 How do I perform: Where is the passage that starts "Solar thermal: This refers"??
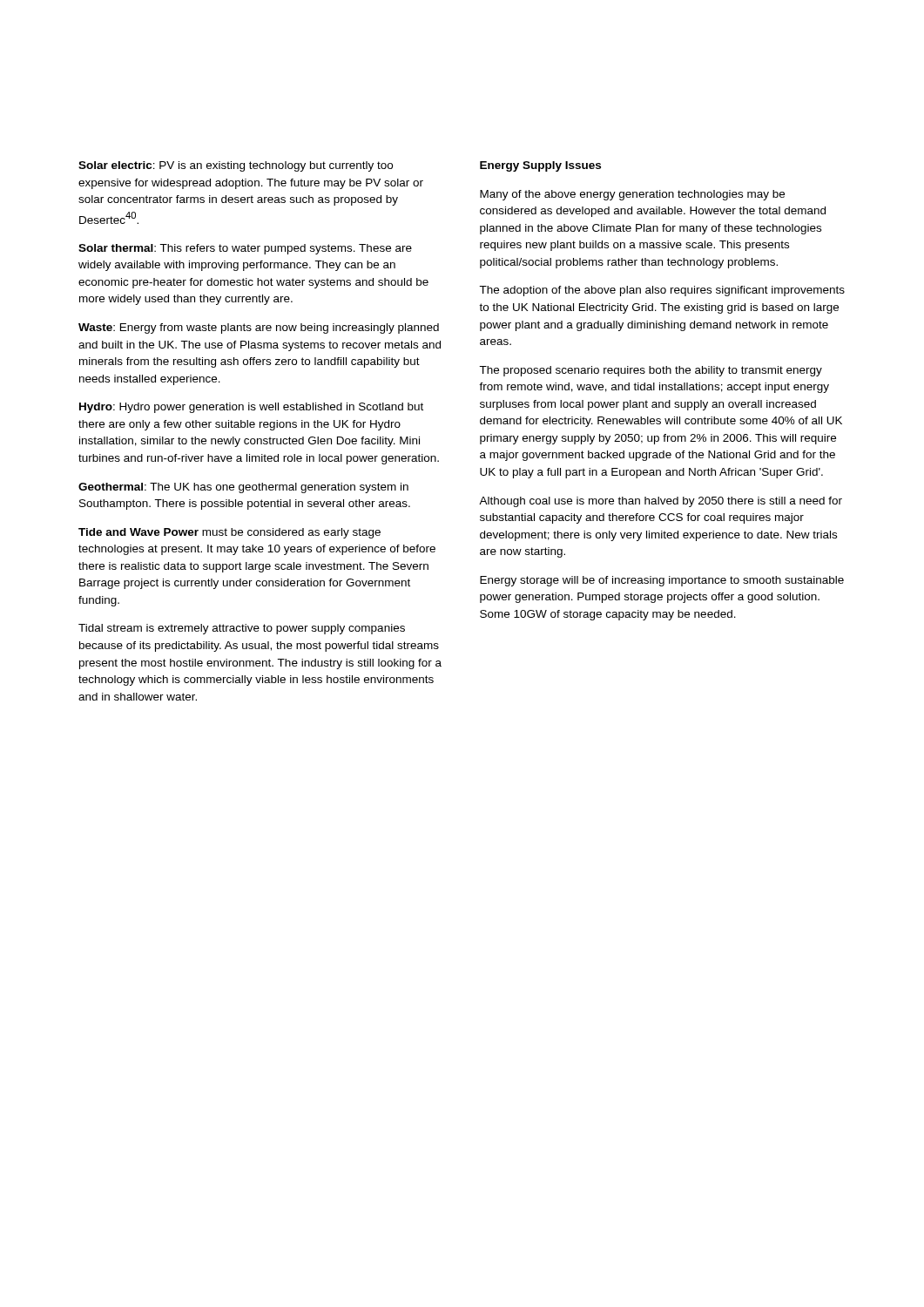pos(261,273)
